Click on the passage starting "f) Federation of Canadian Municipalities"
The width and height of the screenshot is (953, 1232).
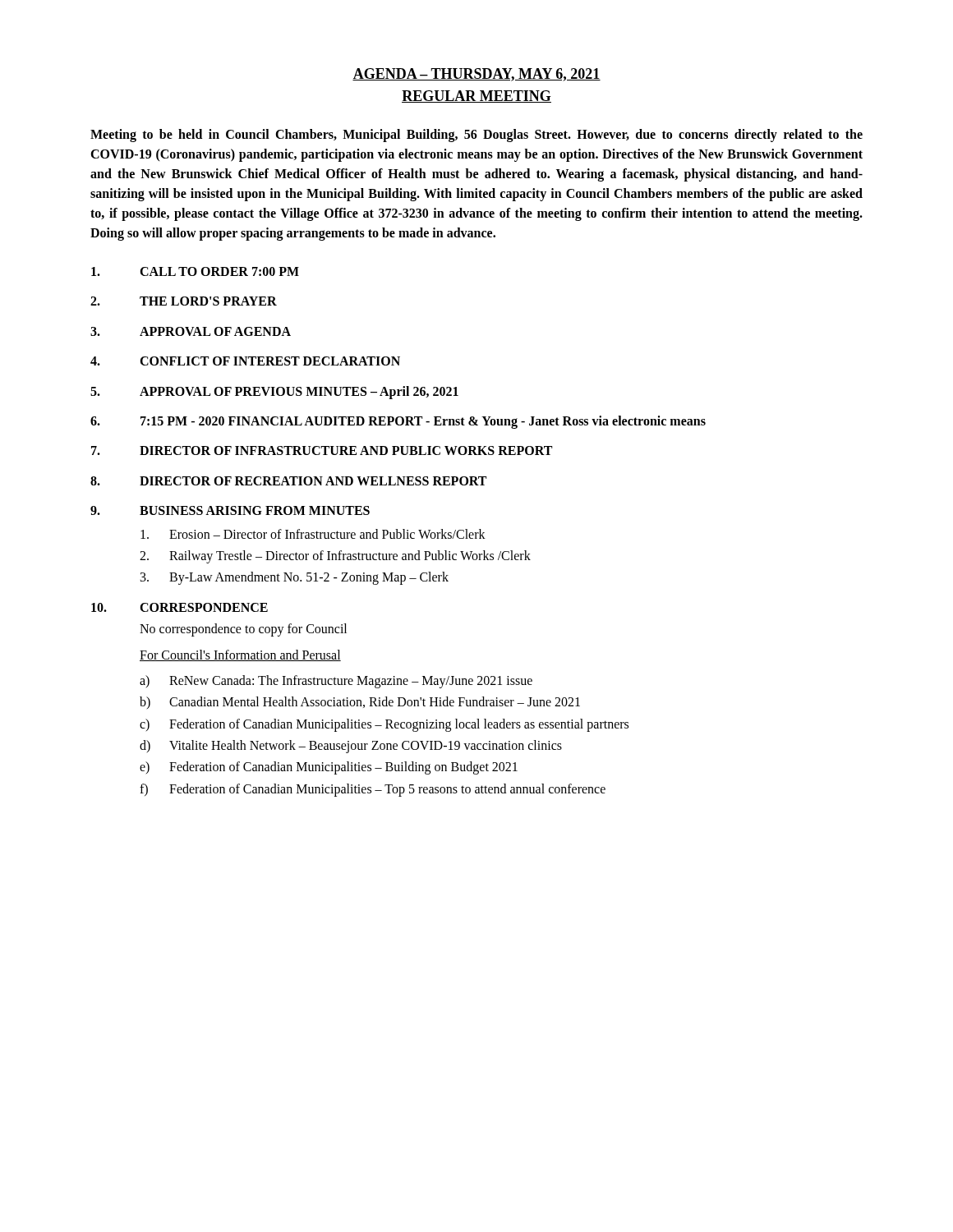point(501,789)
